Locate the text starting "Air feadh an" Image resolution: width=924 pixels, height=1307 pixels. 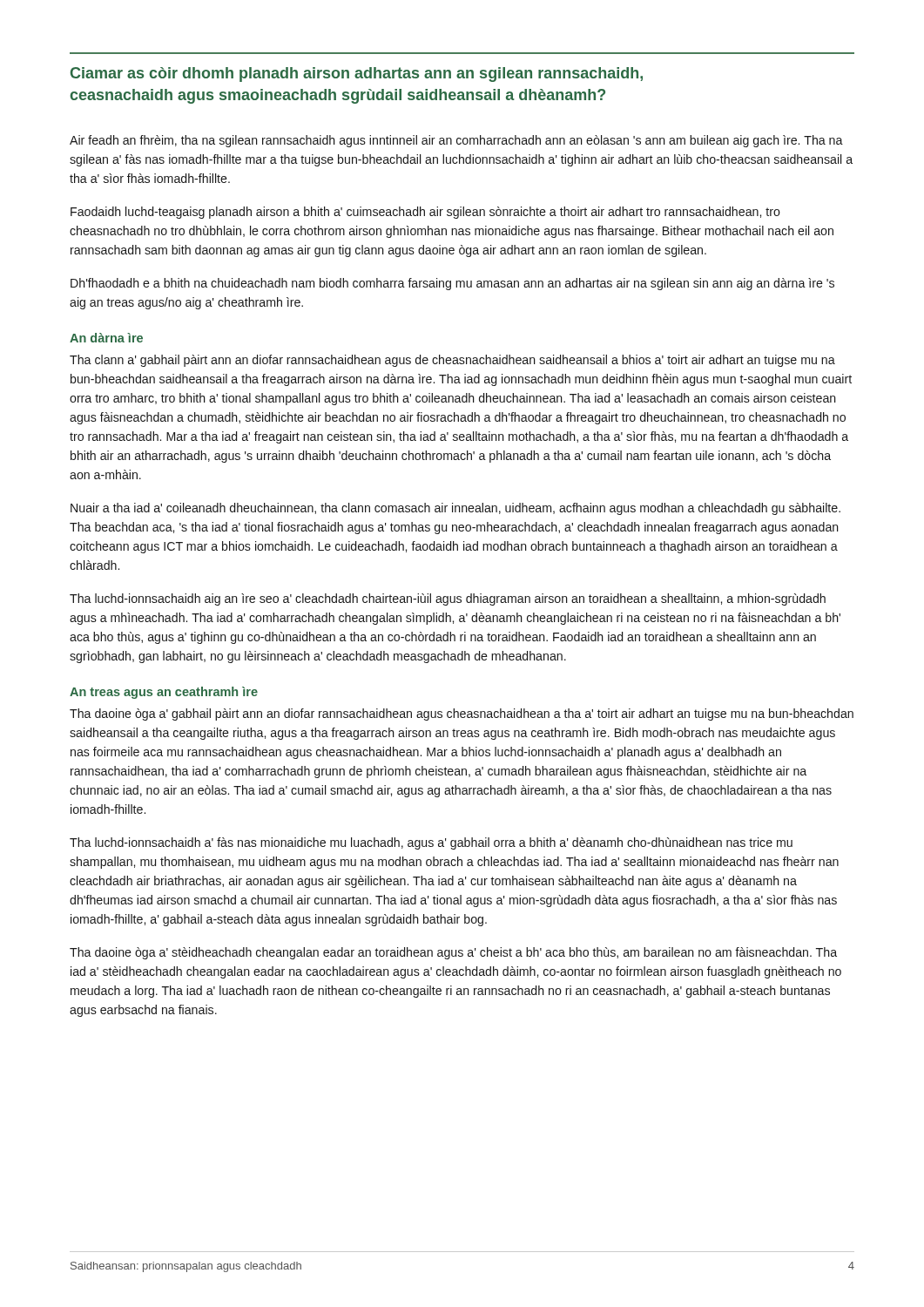point(461,160)
